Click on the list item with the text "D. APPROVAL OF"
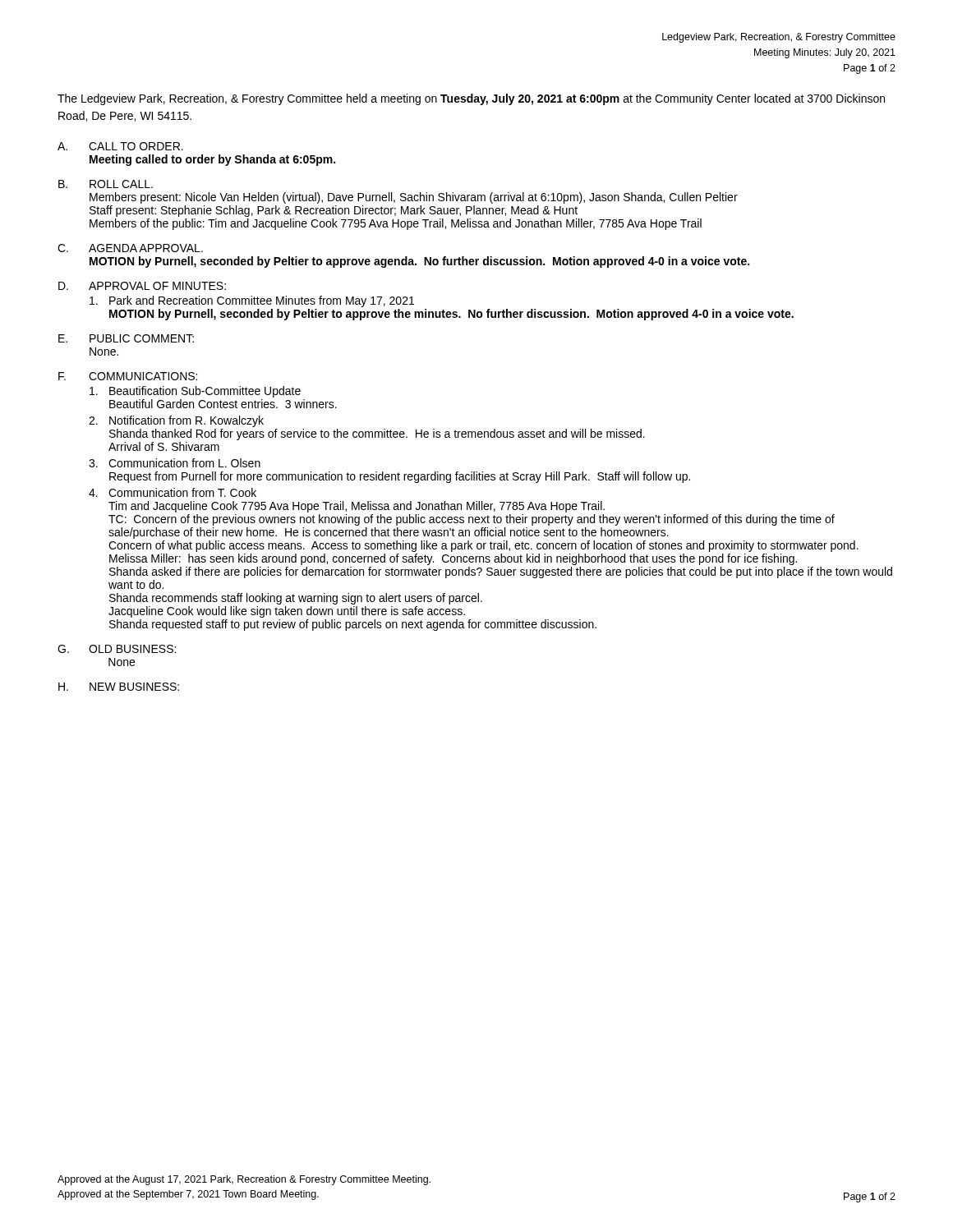953x1232 pixels. [x=476, y=300]
